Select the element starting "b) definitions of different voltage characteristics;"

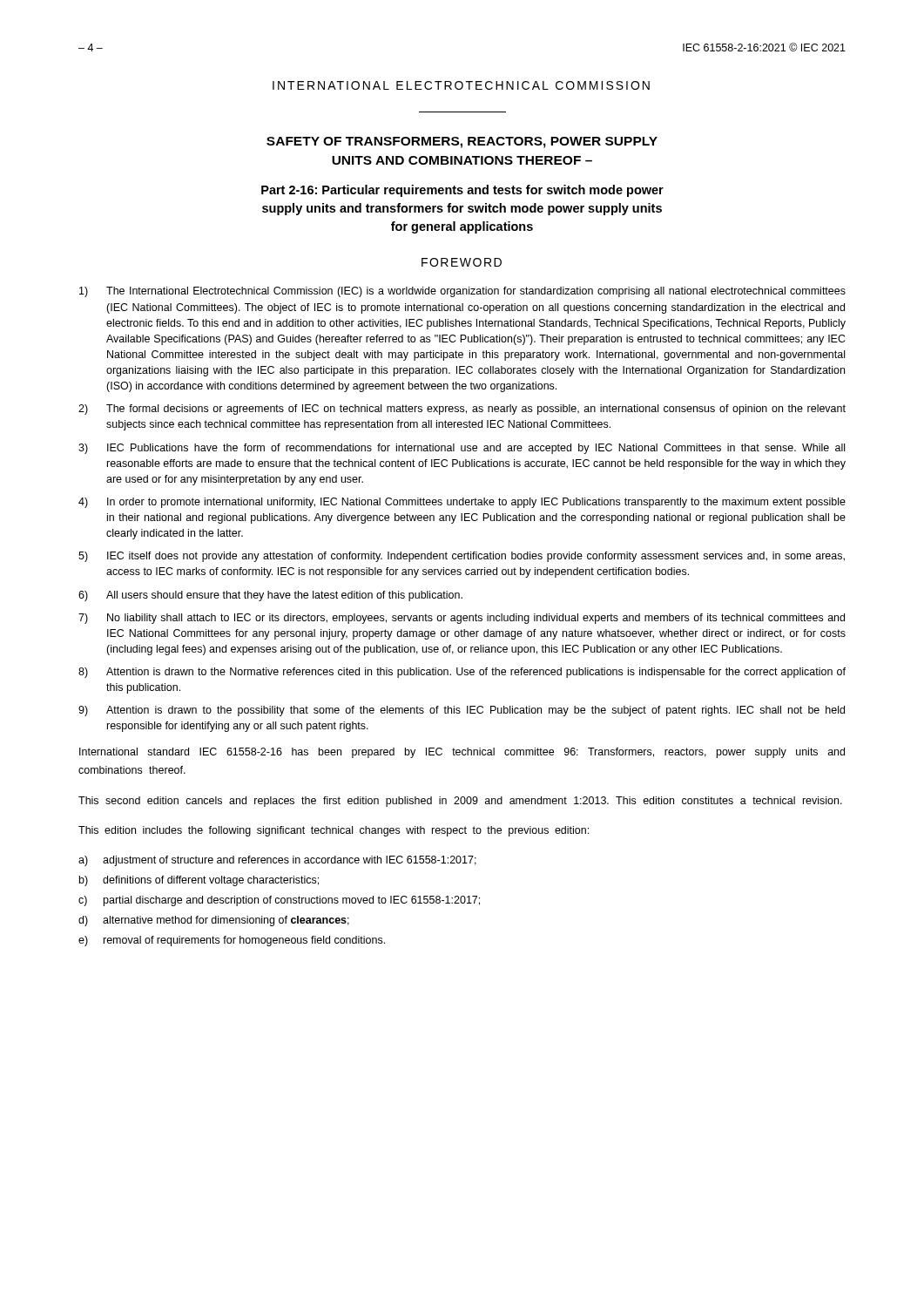pos(199,881)
